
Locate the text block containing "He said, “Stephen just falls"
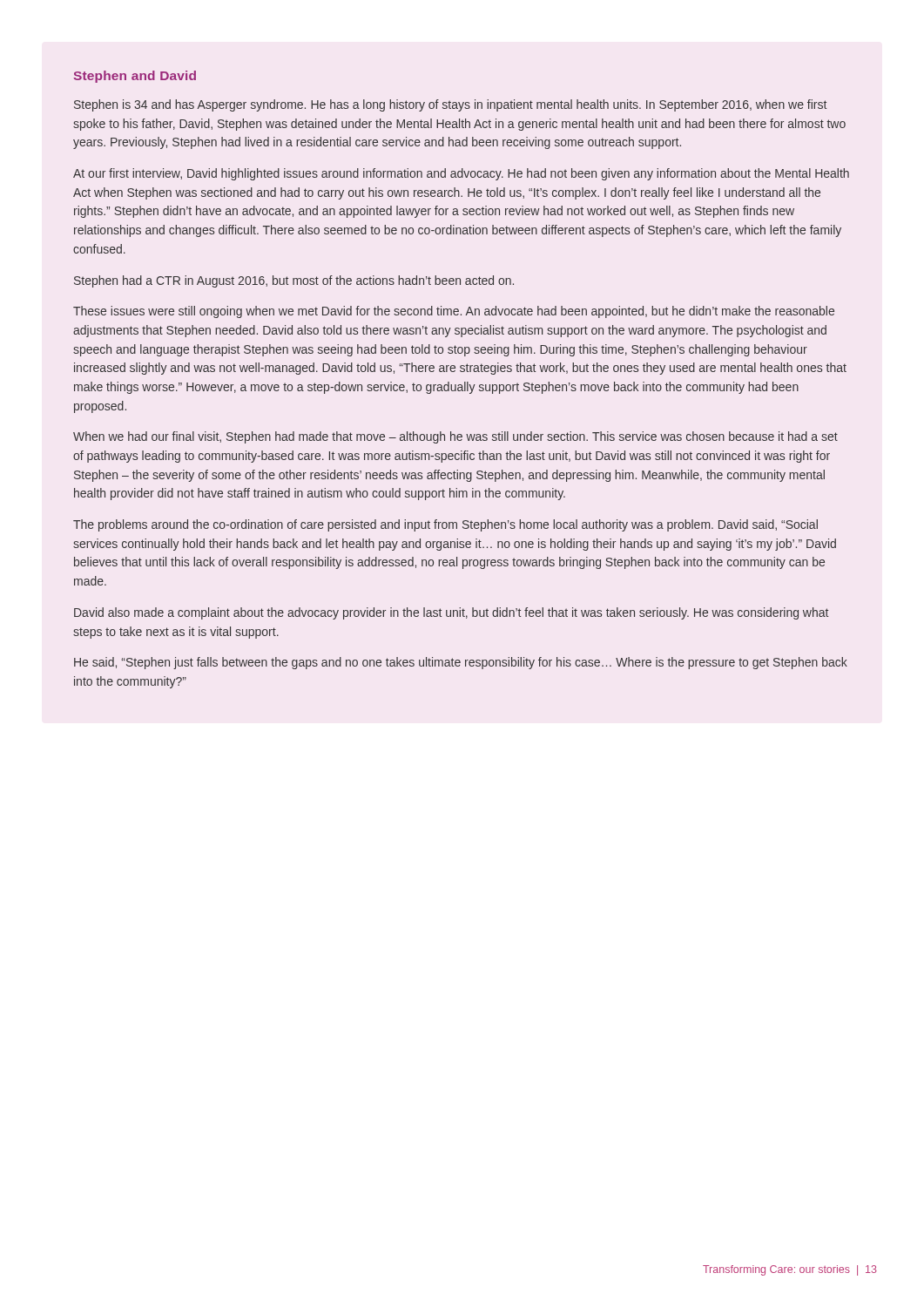pos(460,672)
